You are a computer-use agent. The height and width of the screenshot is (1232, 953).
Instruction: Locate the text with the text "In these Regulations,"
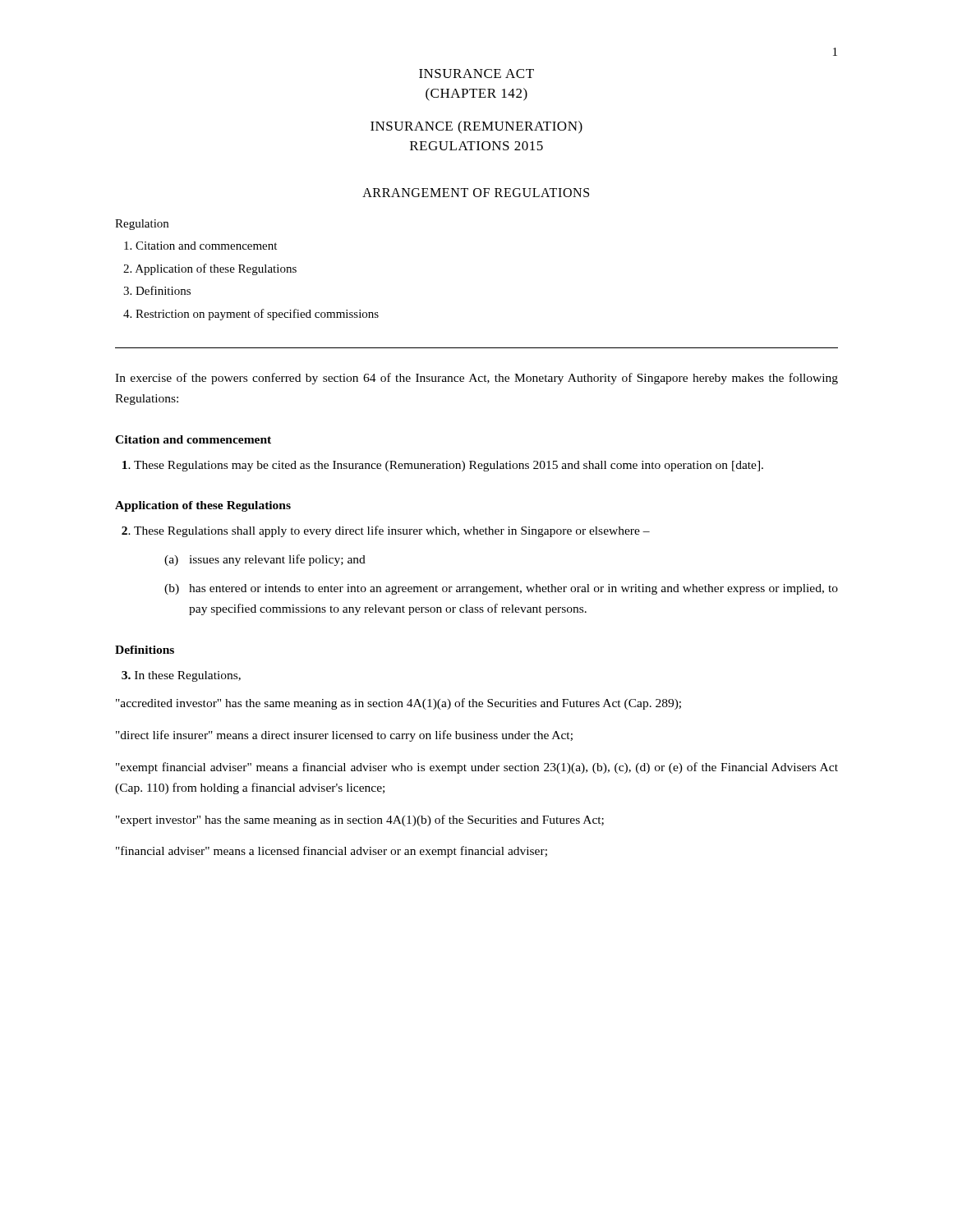point(178,674)
